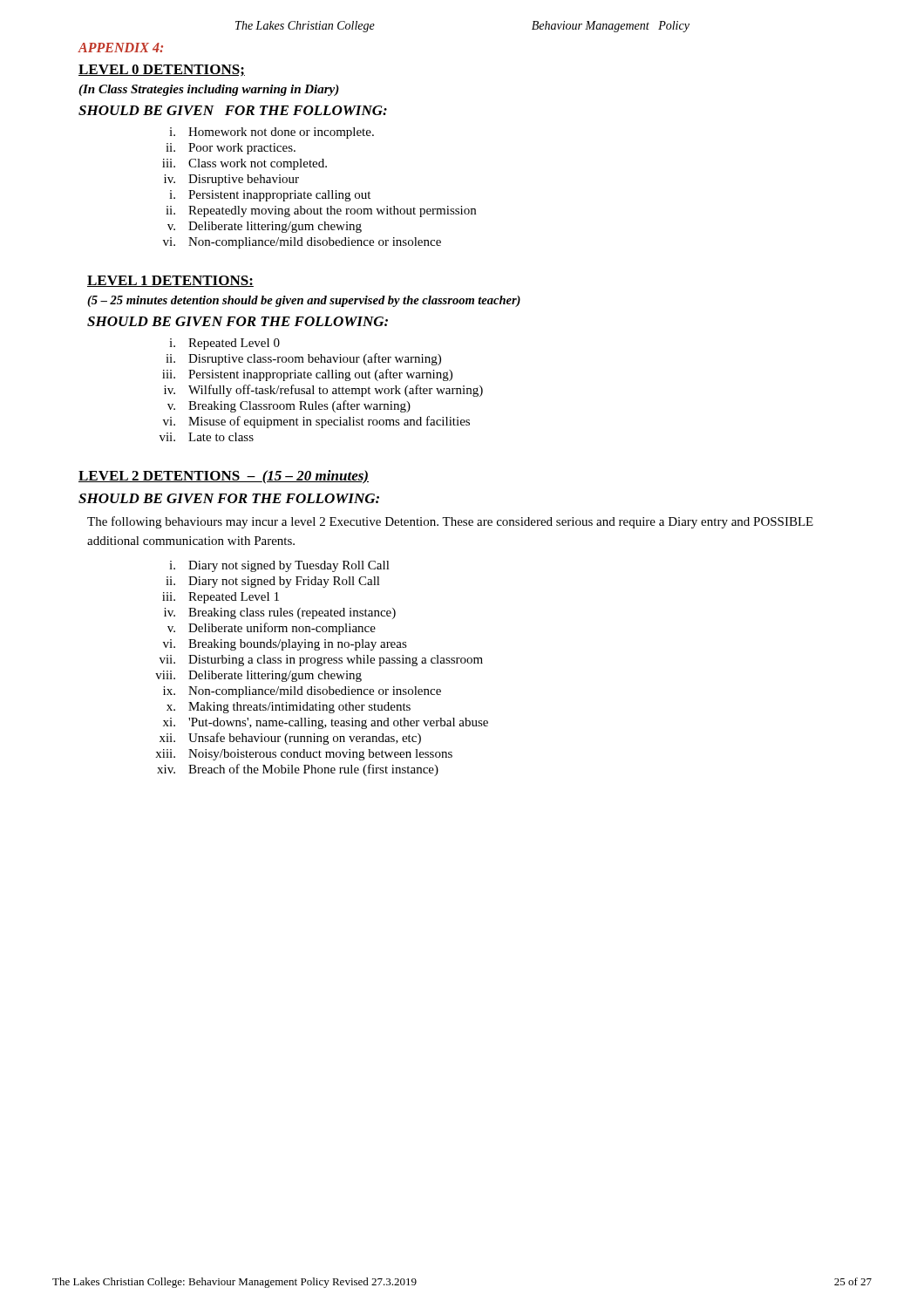
Task: Locate the list item that reads "iii.Class work not completed."
Action: coord(229,164)
